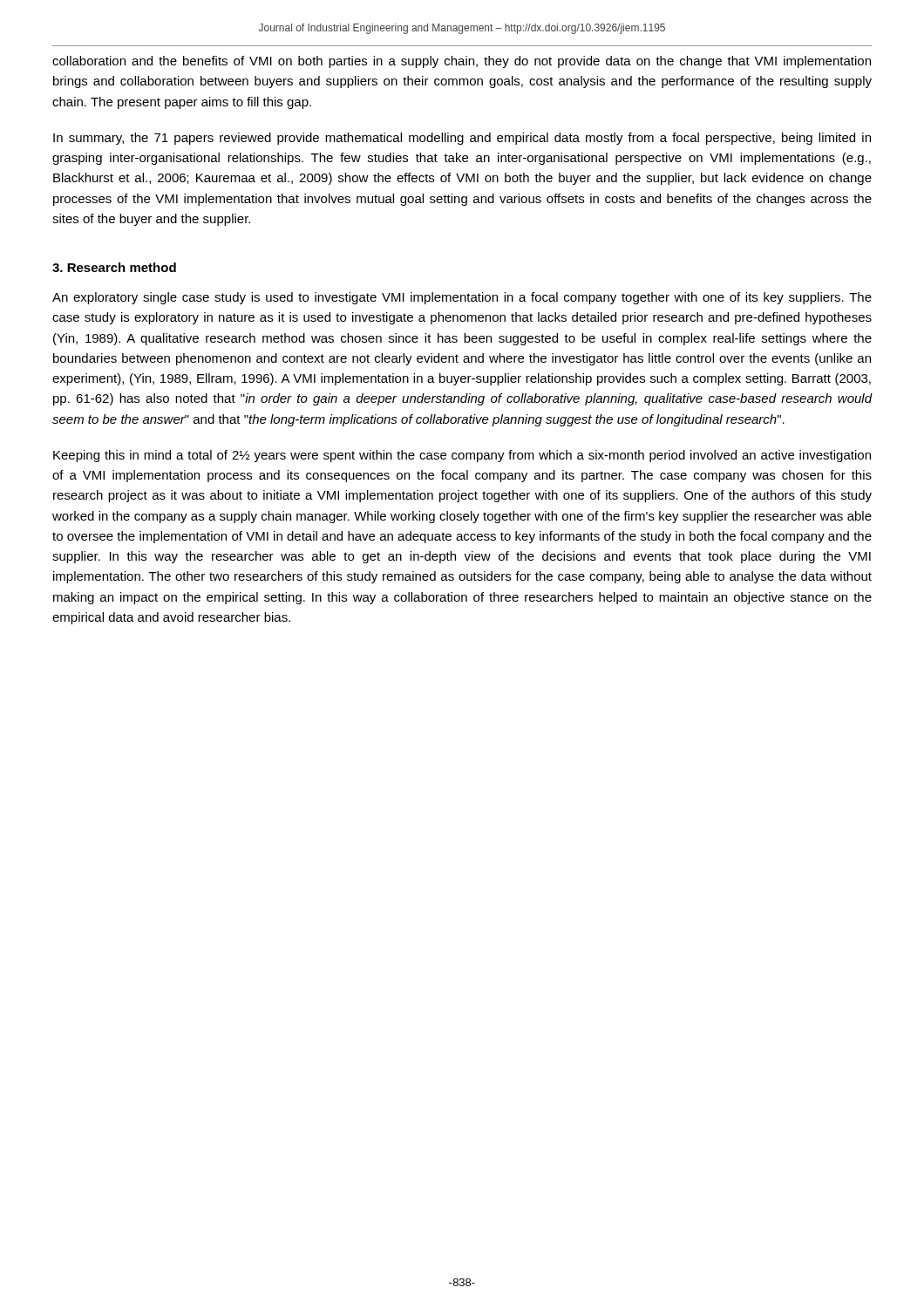Viewport: 924px width, 1308px height.
Task: Locate the text block that says "collaboration and the benefits"
Action: (462, 81)
